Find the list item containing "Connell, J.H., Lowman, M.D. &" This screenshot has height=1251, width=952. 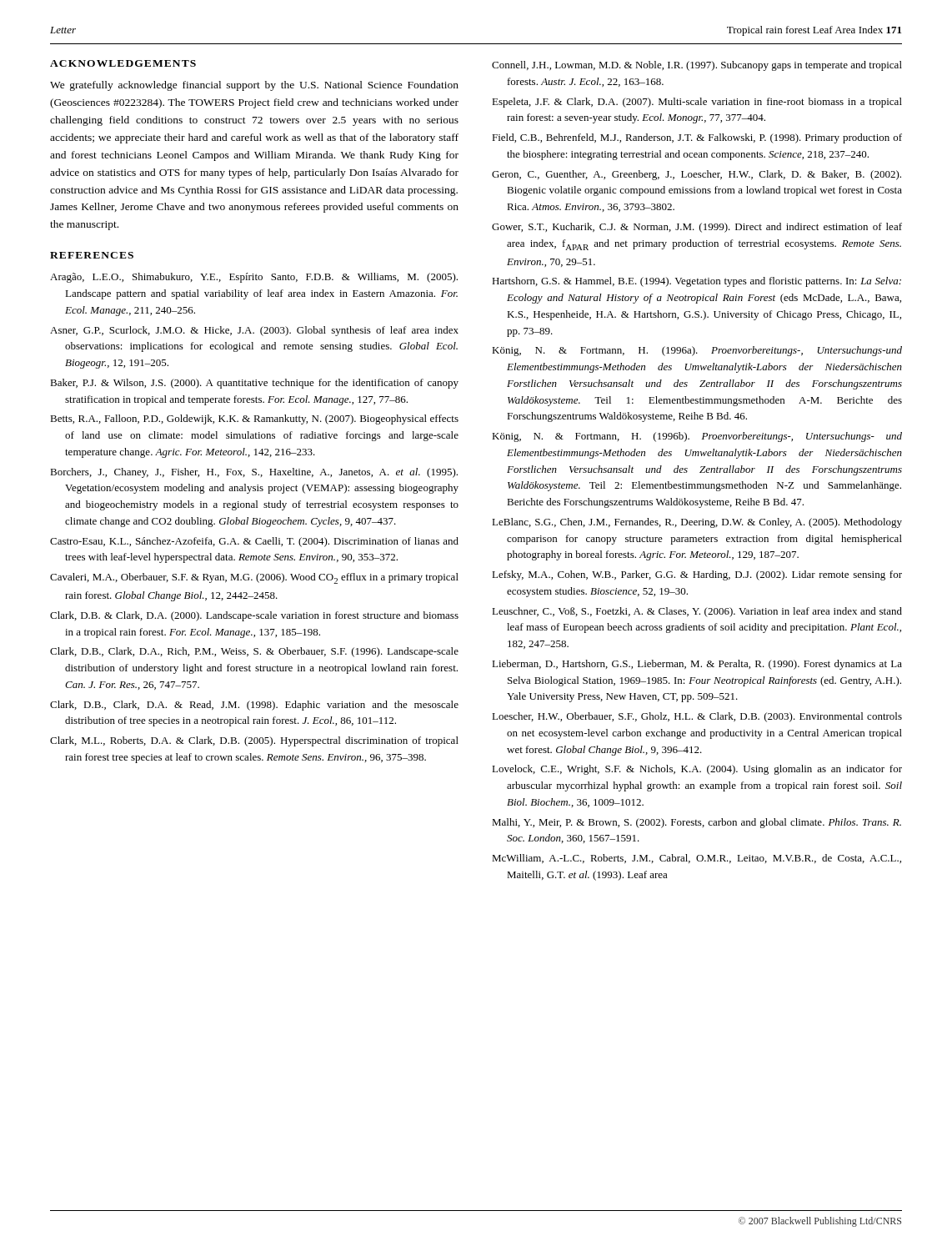pyautogui.click(x=697, y=73)
